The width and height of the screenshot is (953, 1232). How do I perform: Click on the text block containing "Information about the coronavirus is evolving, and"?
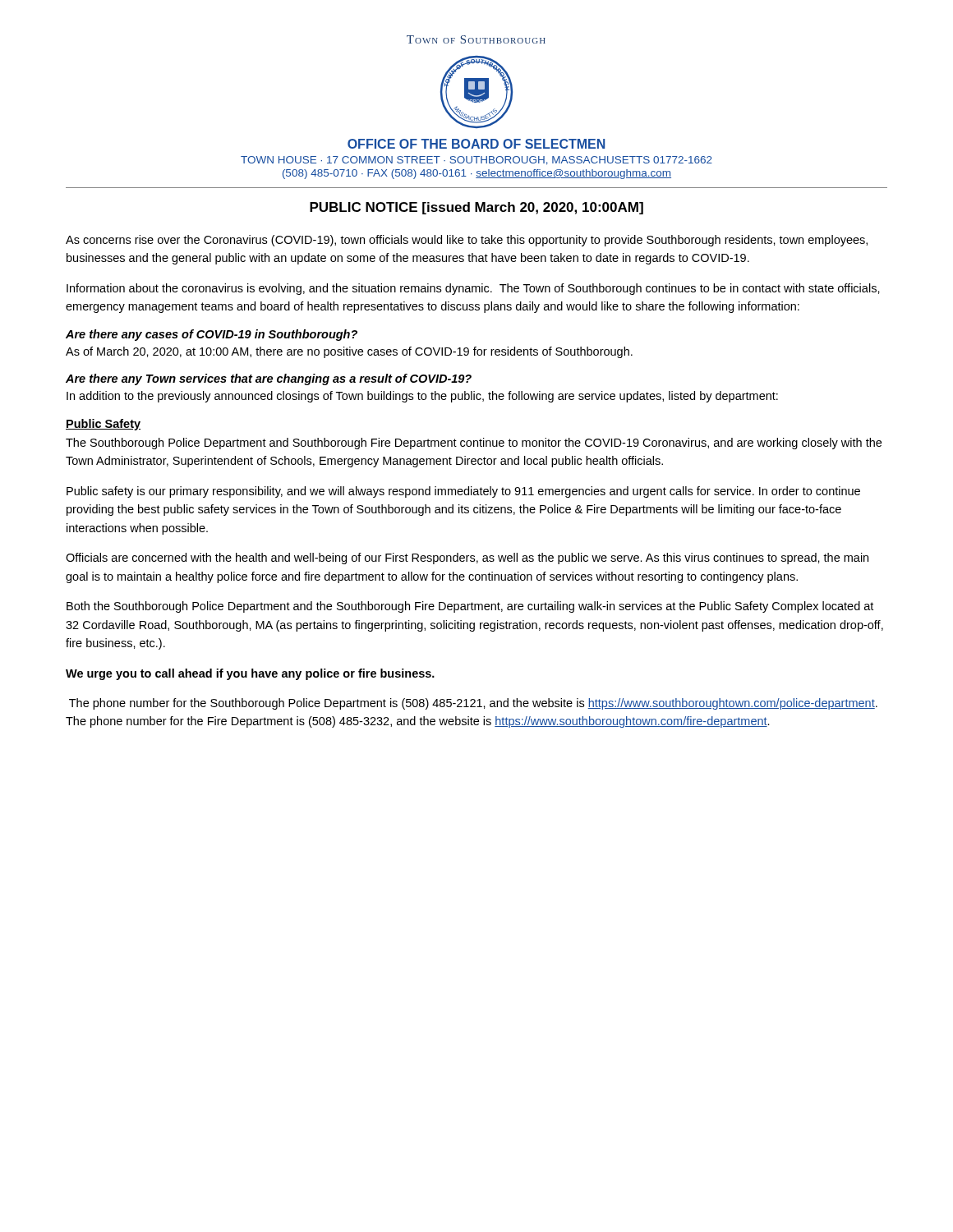[473, 297]
